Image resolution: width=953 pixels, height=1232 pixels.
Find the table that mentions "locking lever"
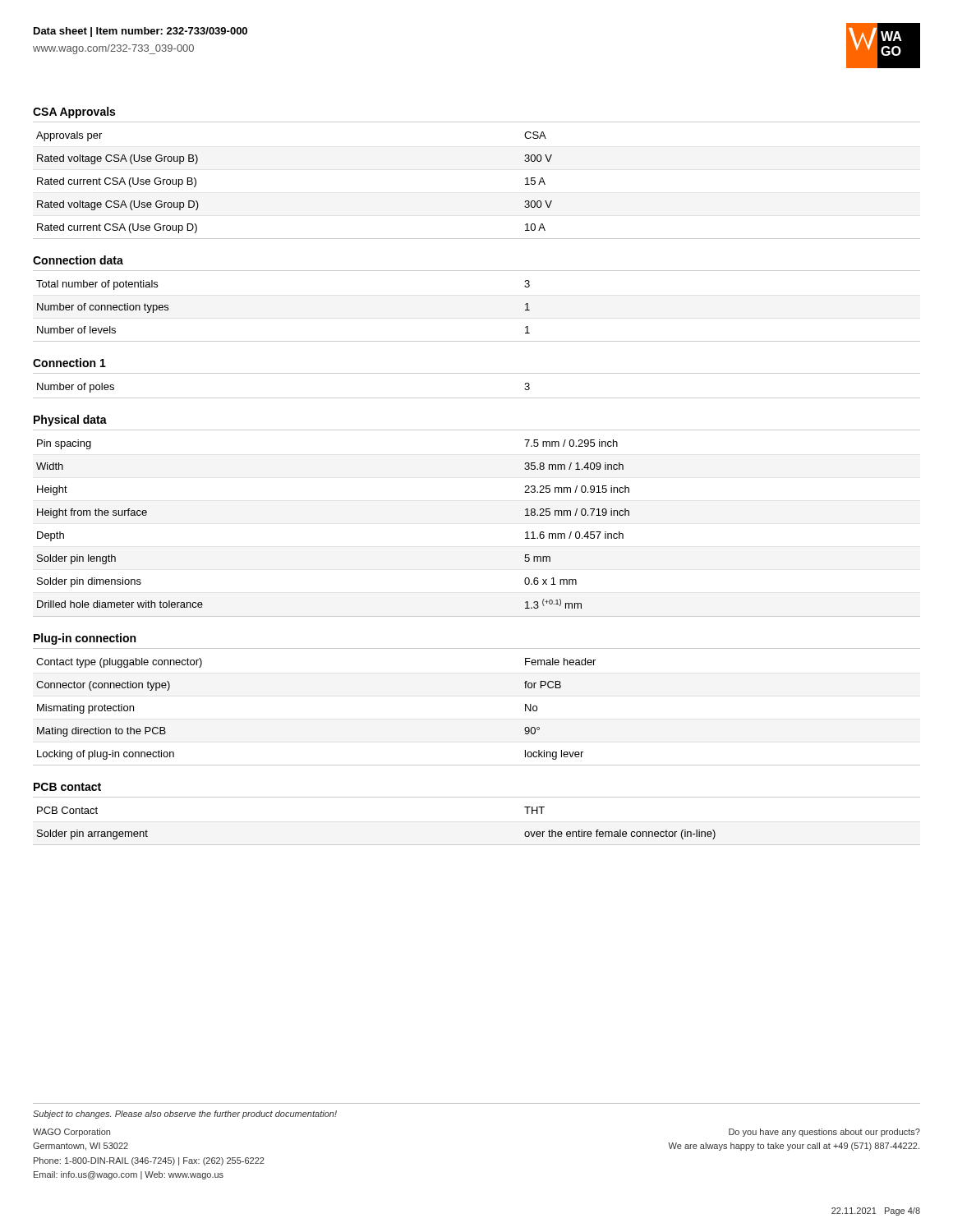(x=476, y=708)
